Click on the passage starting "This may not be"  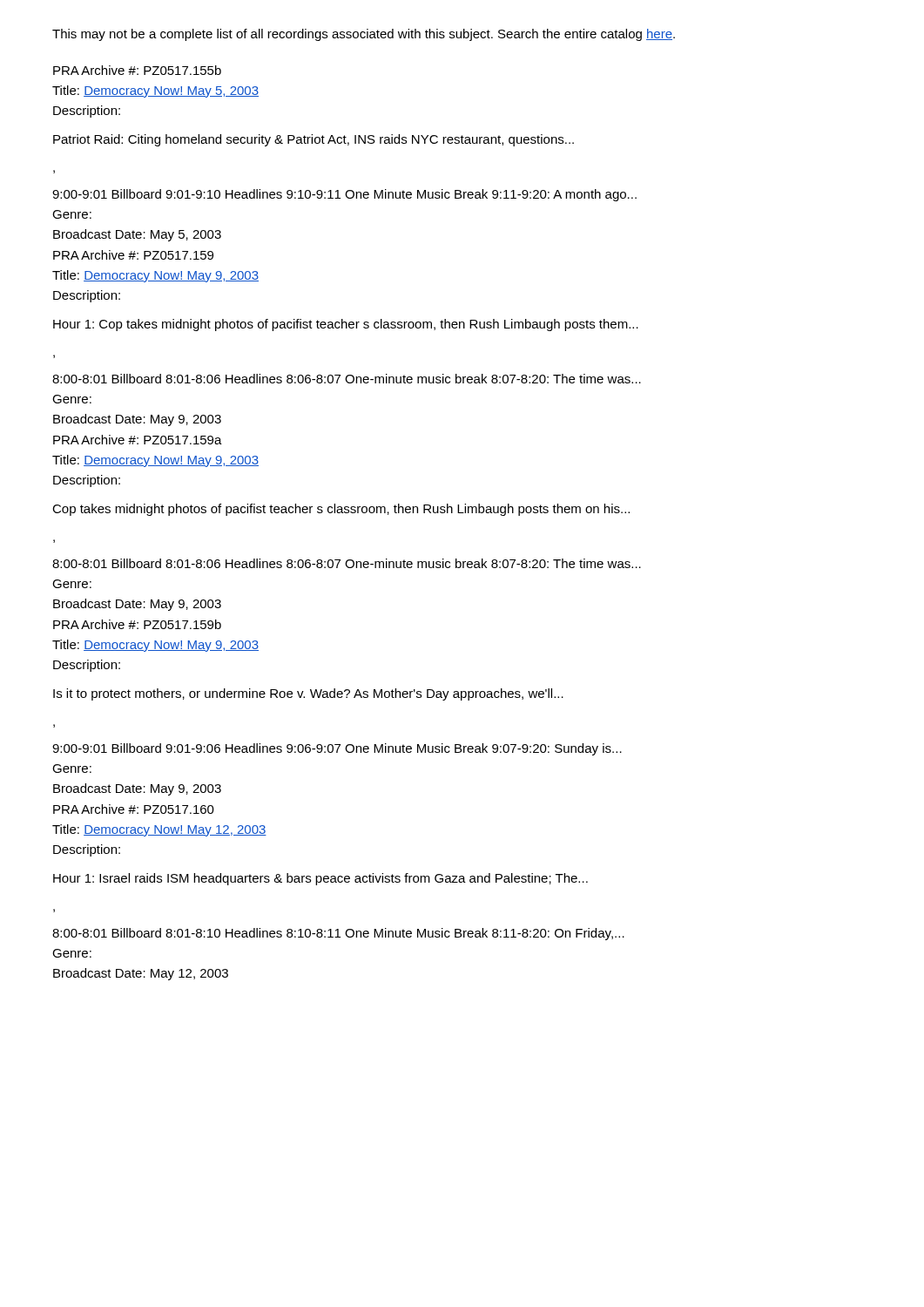coord(364,34)
